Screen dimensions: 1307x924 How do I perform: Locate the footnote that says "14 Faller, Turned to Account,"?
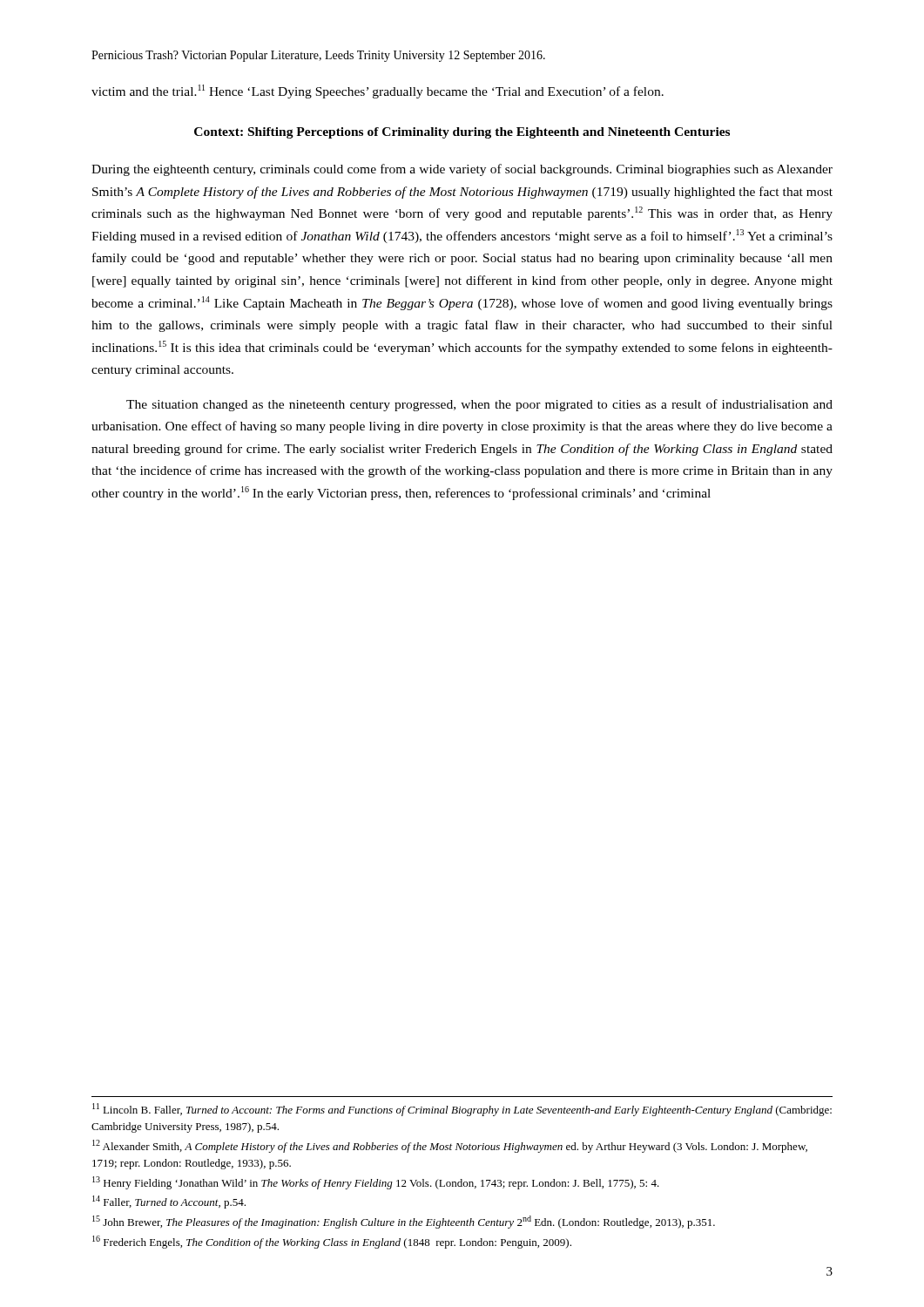pos(169,1202)
